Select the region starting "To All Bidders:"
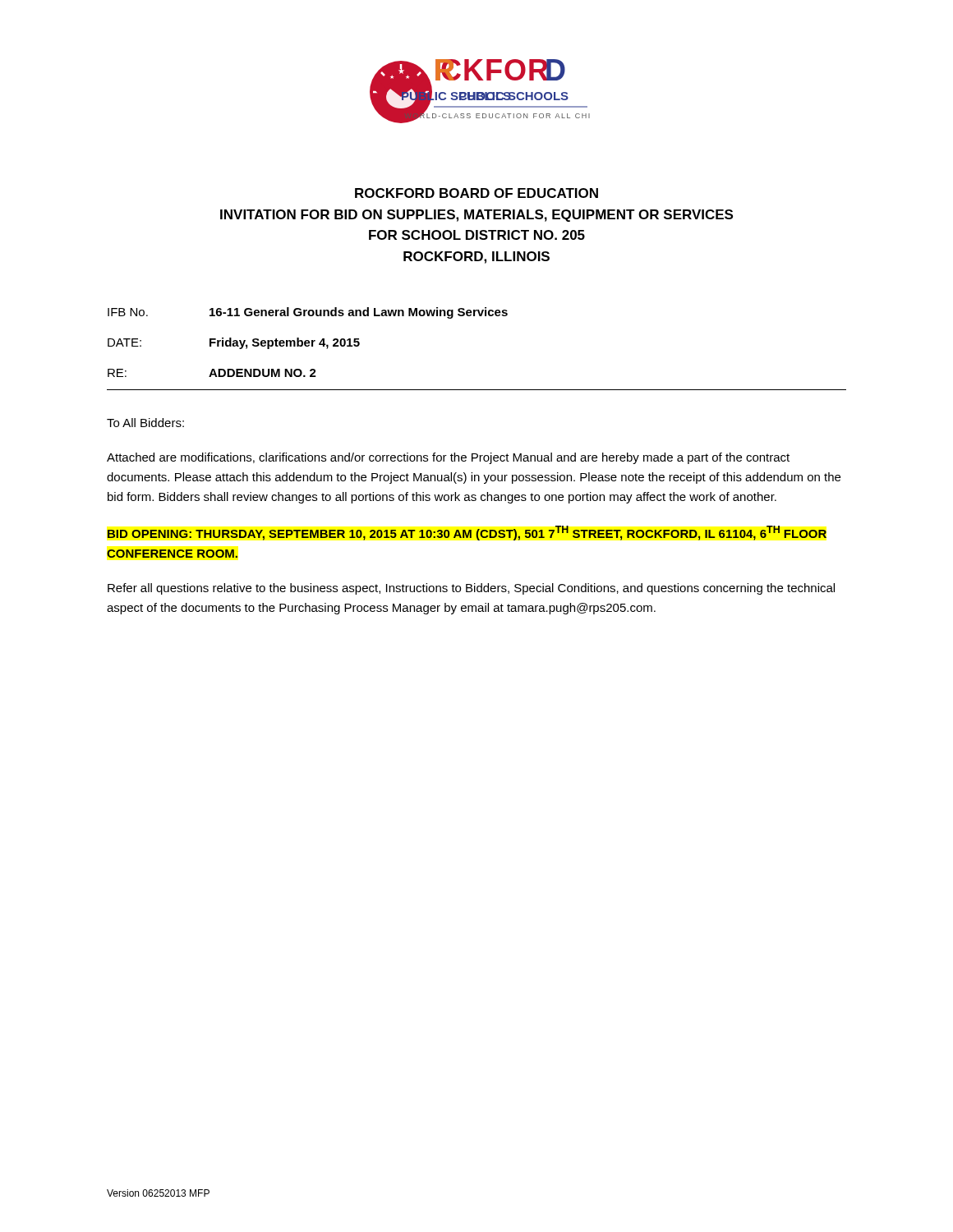Image resolution: width=953 pixels, height=1232 pixels. click(x=146, y=423)
